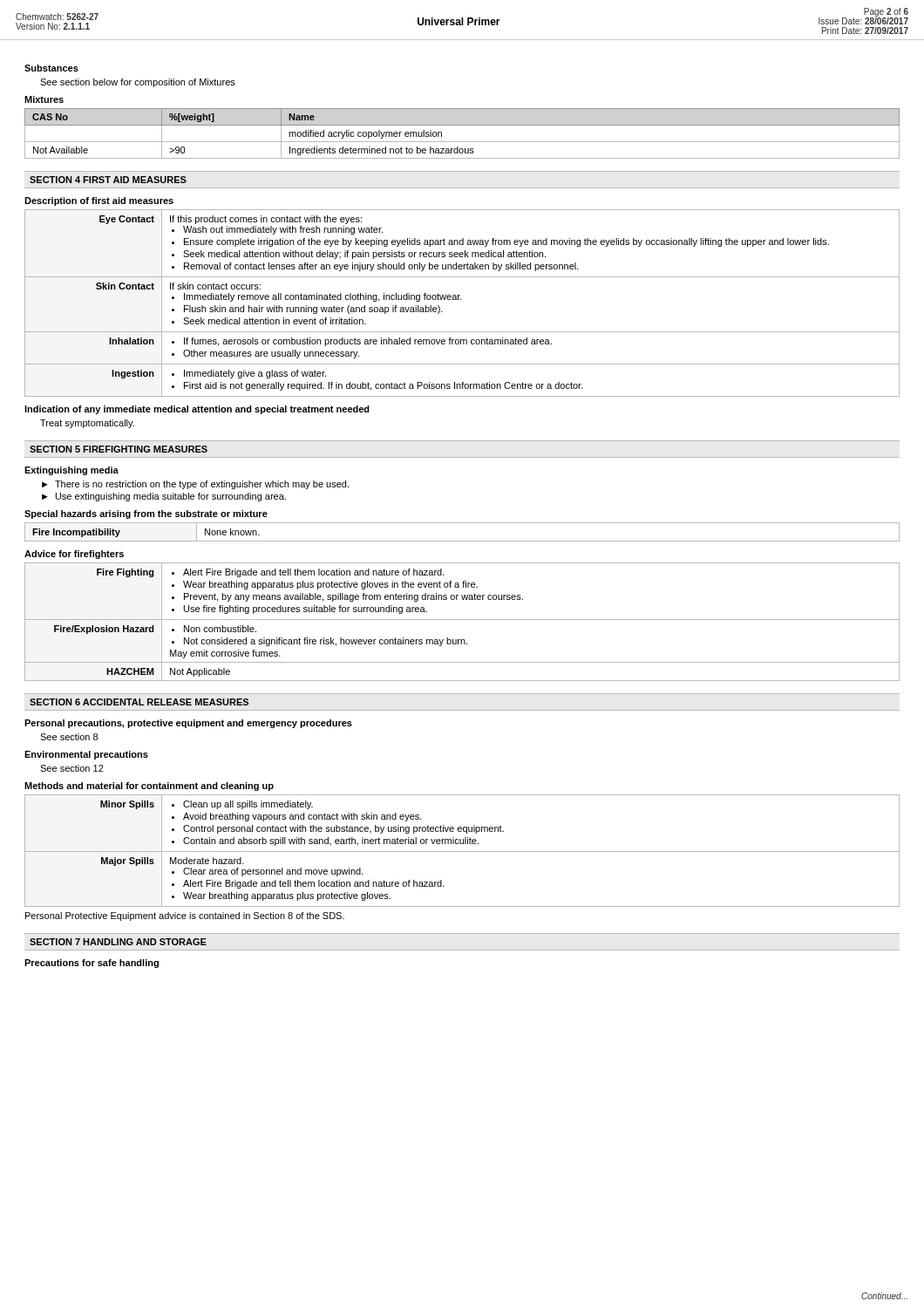This screenshot has width=924, height=1308.
Task: Locate the region starting "Extinguishing media"
Action: pos(71,470)
